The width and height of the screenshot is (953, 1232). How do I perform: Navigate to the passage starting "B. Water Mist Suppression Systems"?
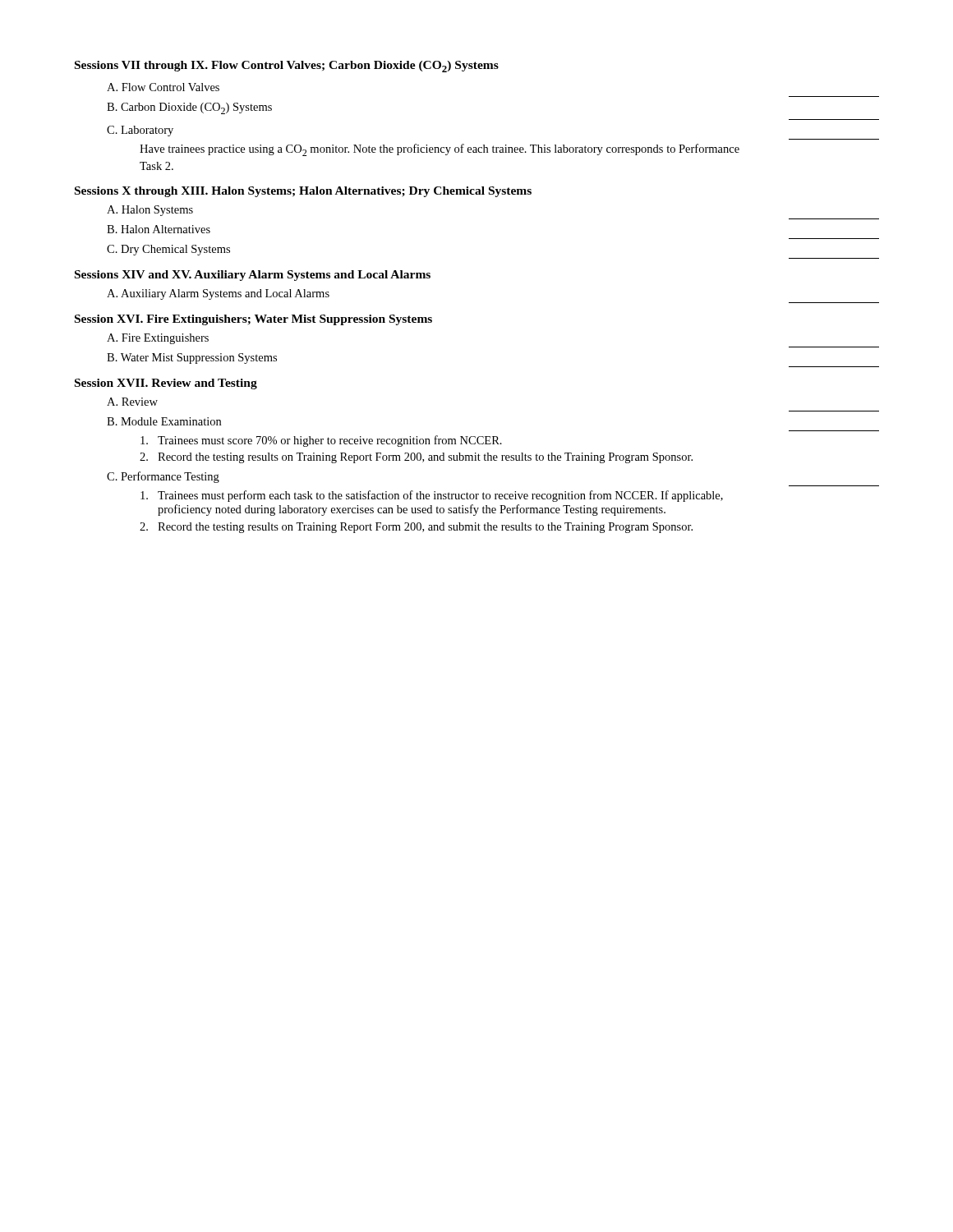coord(192,359)
